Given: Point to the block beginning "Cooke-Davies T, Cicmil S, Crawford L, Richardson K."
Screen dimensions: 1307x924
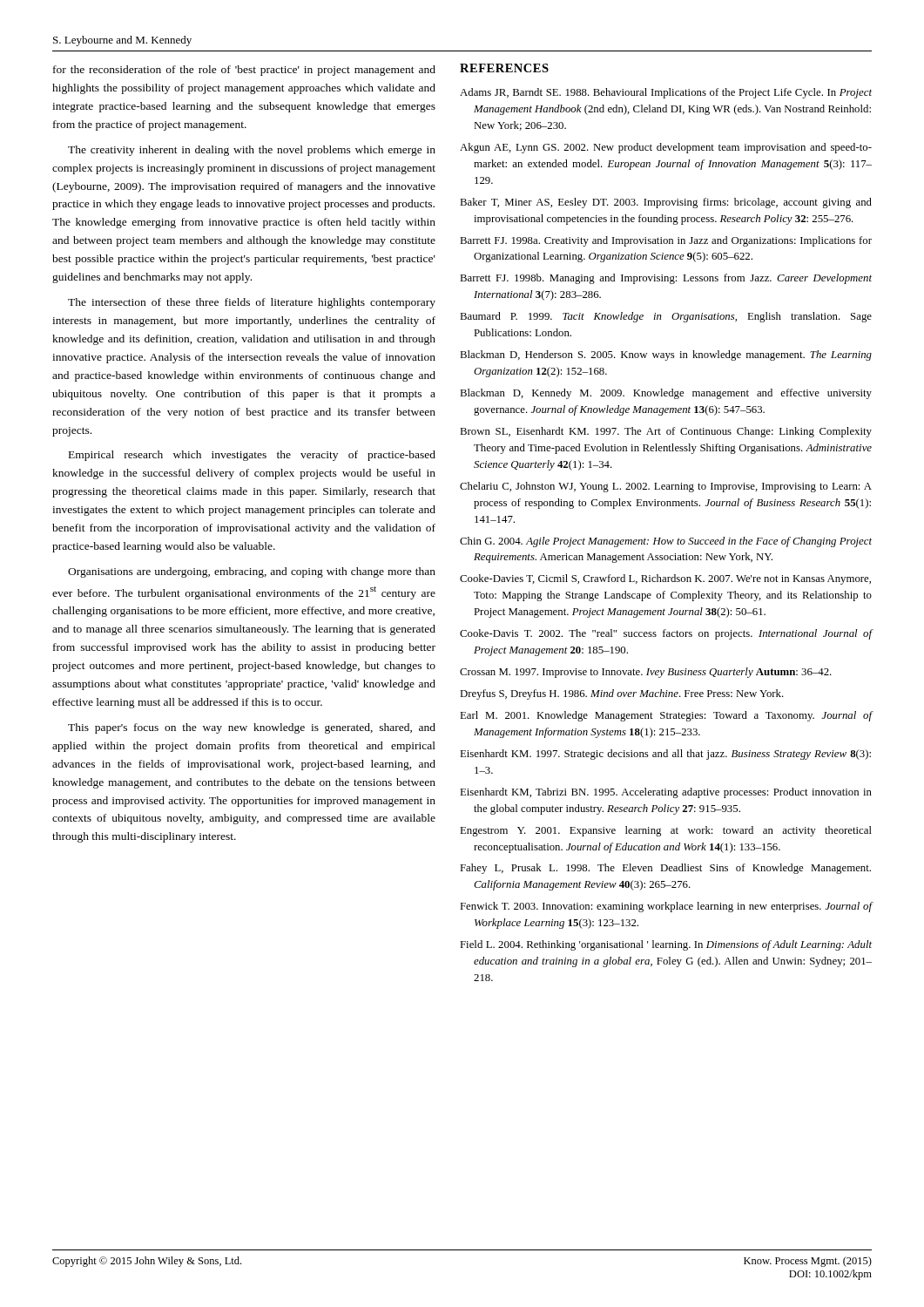Looking at the screenshot, I should pos(666,595).
